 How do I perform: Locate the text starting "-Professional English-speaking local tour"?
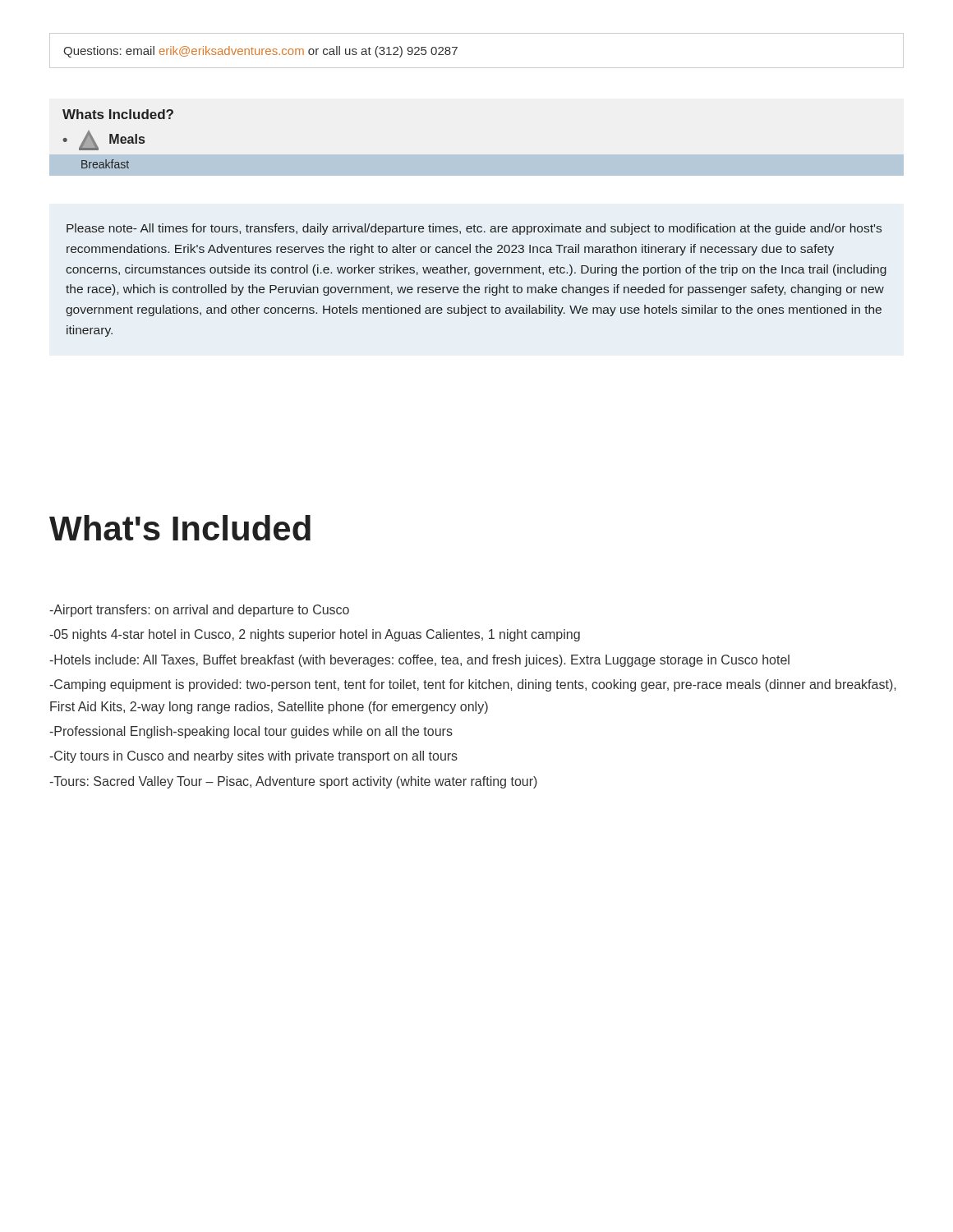(x=251, y=731)
